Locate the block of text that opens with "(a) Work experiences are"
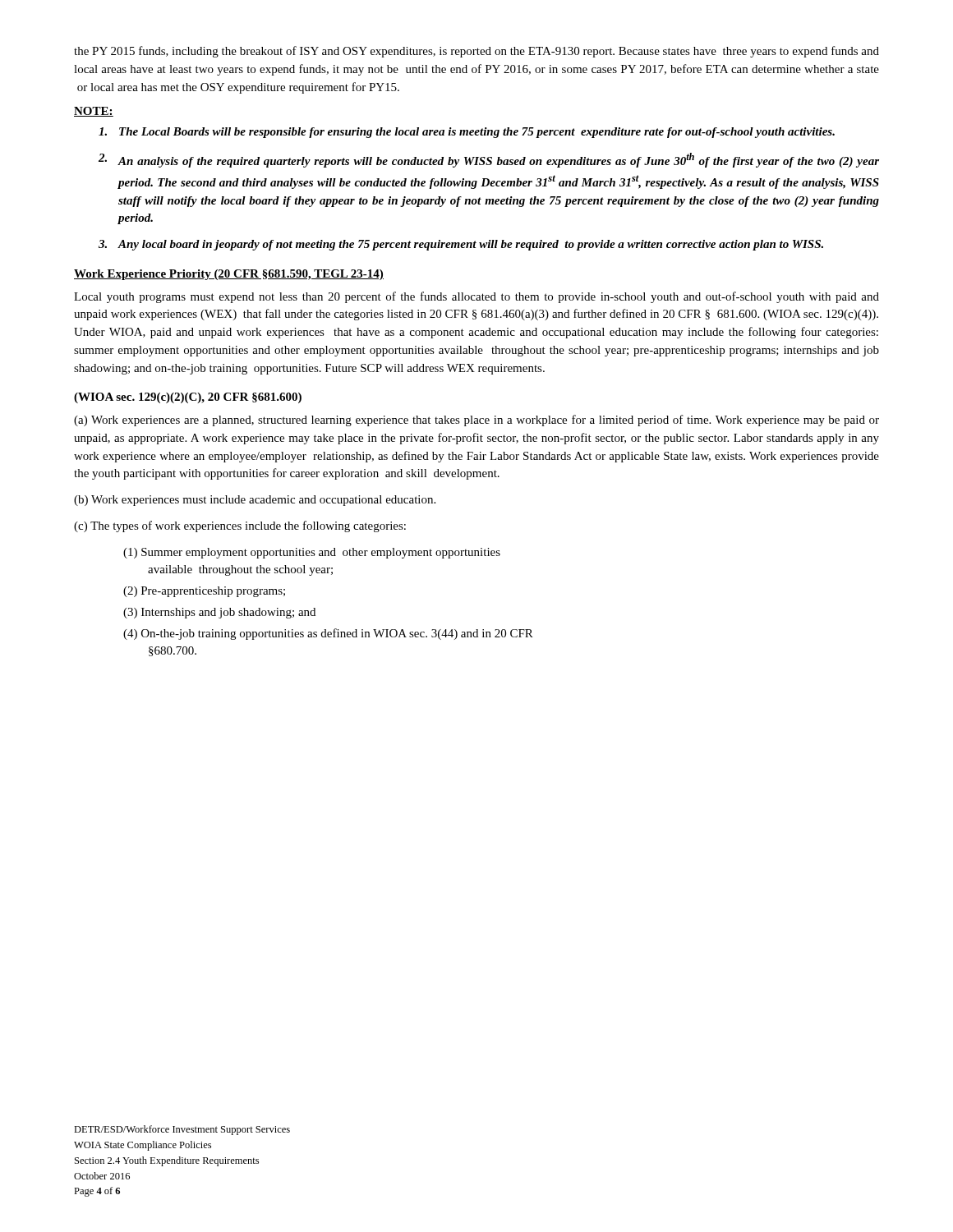 pos(476,447)
